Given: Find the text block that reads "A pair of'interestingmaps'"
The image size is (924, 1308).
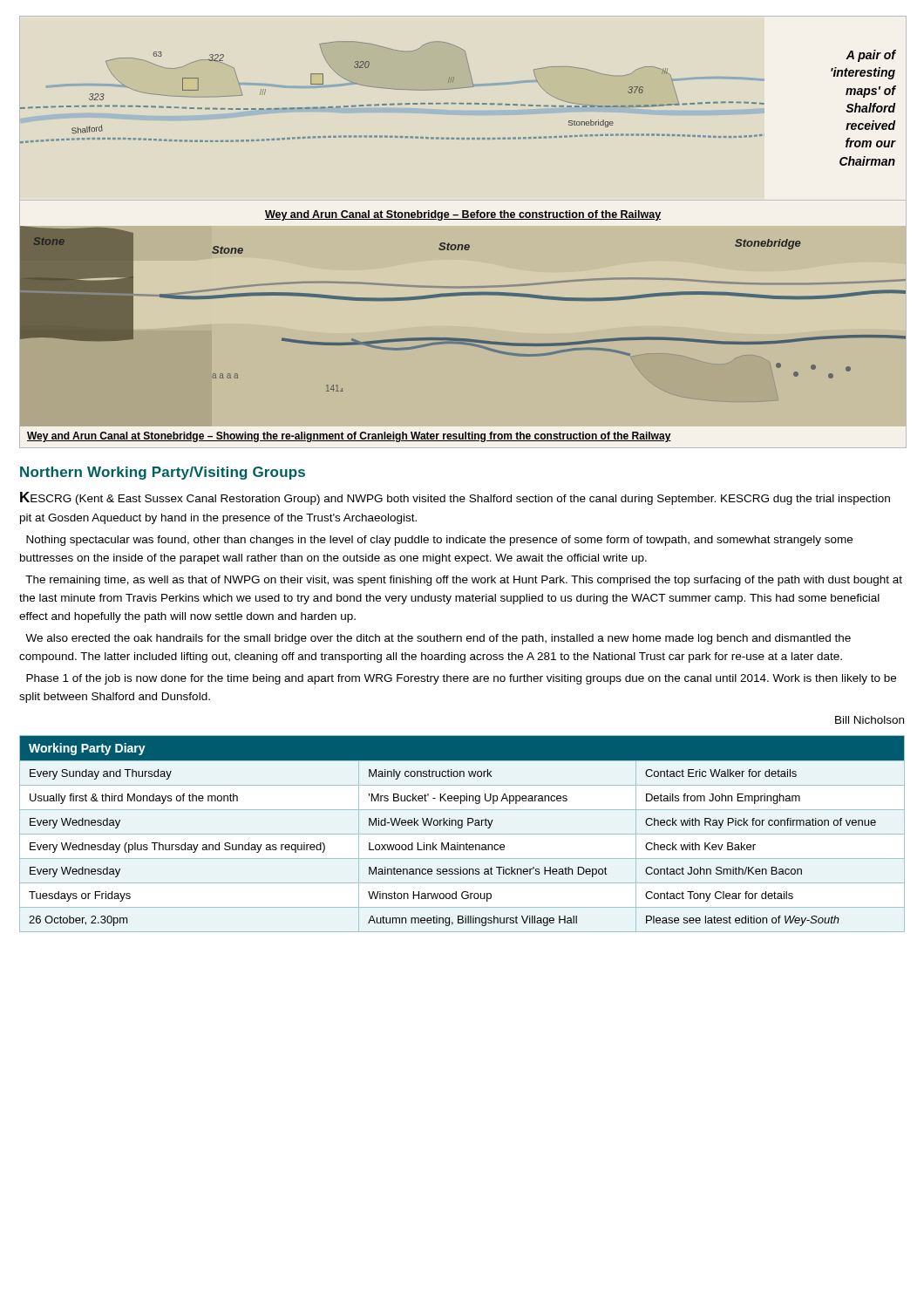Looking at the screenshot, I should point(863,108).
